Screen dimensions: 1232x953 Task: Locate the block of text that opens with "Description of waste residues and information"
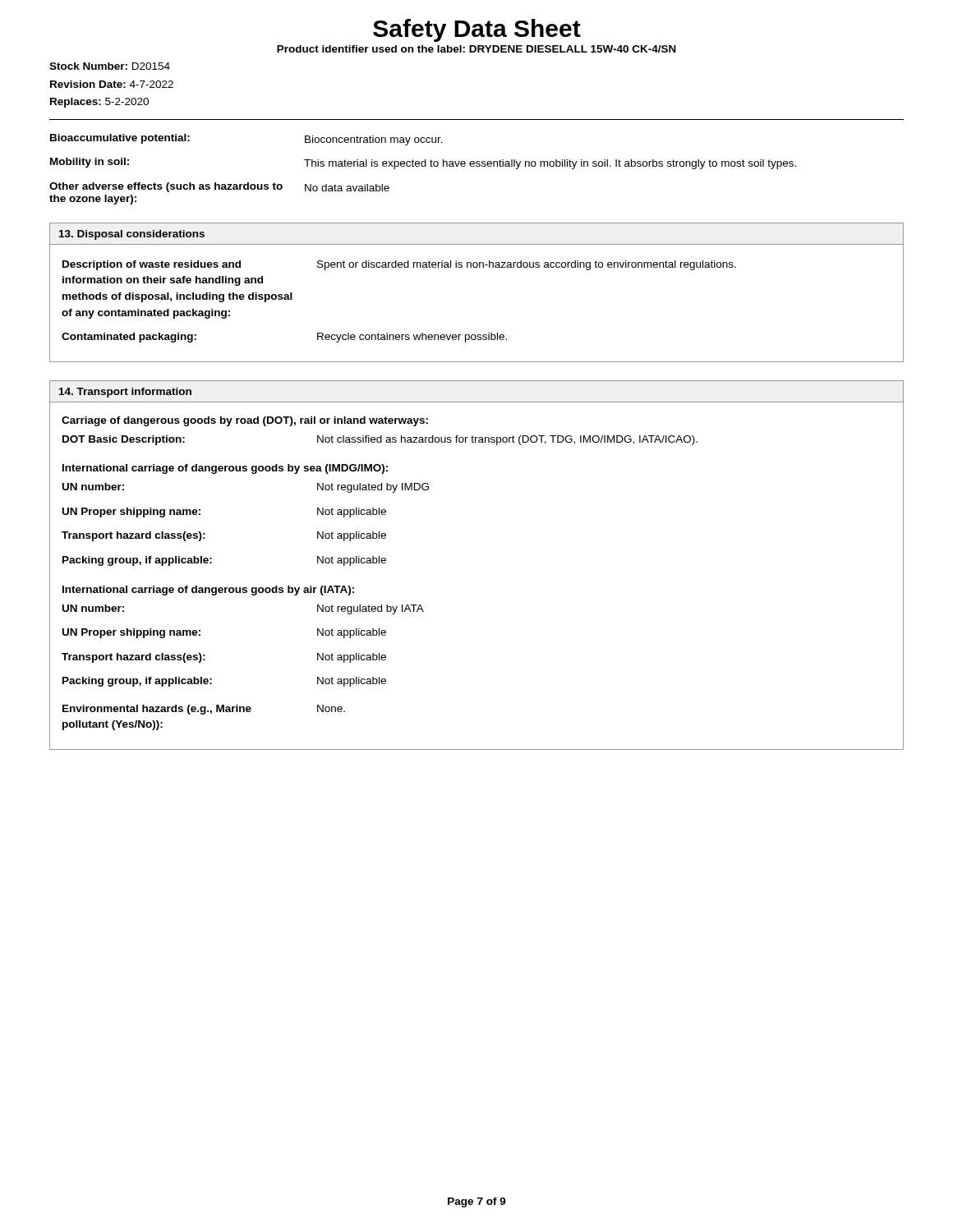399,265
